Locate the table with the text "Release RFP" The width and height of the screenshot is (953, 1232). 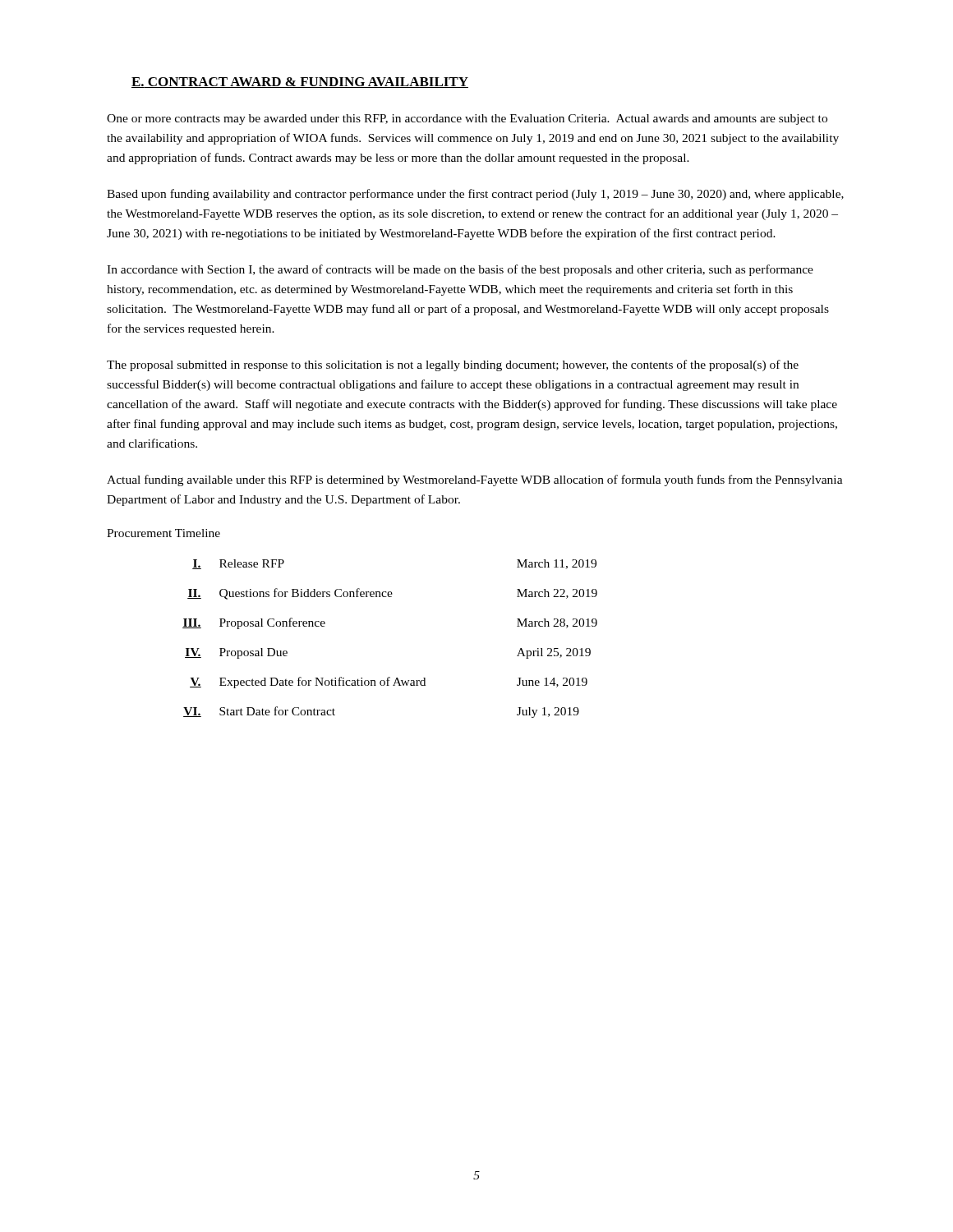tap(476, 638)
